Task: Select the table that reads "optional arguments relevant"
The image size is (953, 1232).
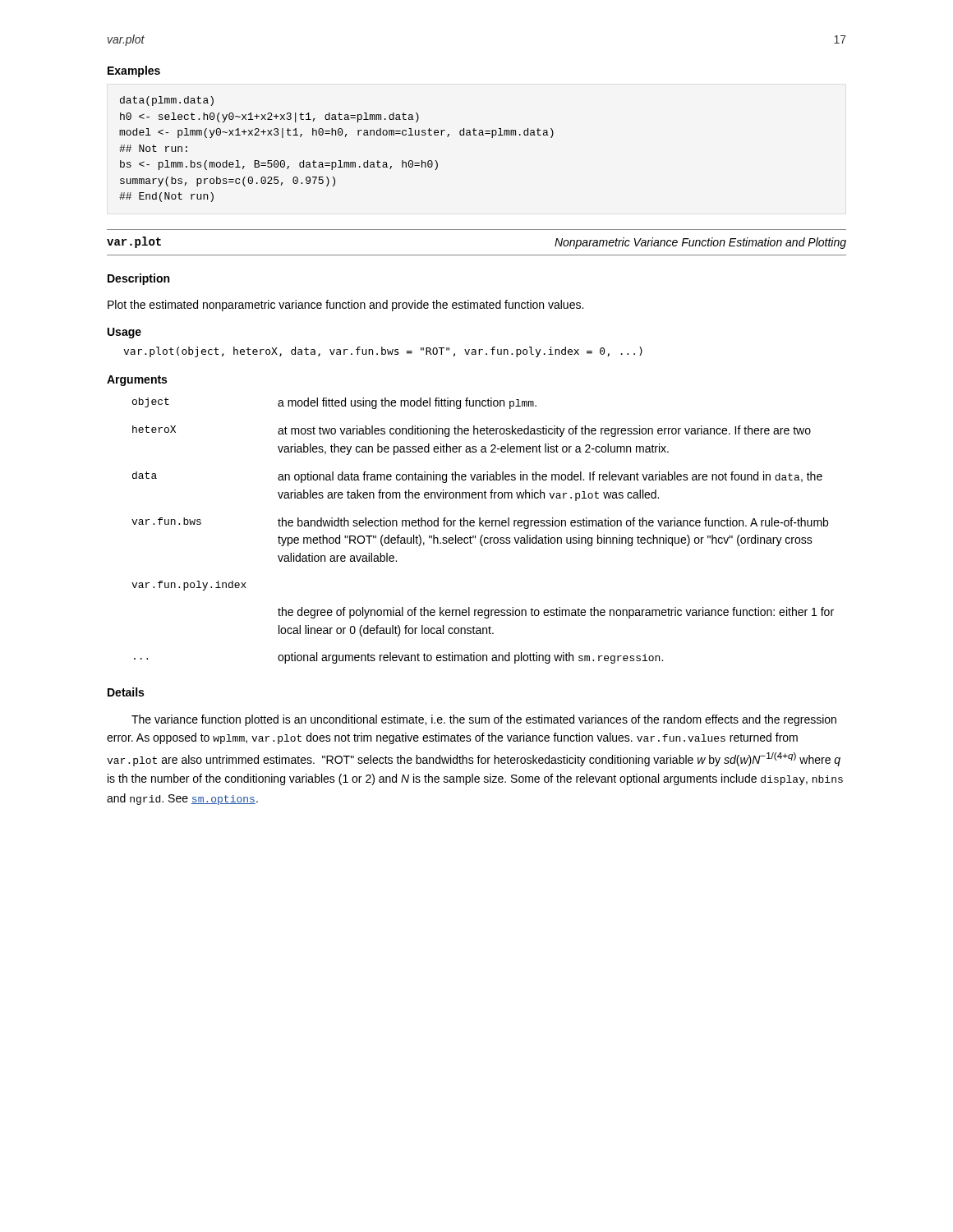Action: coord(476,532)
